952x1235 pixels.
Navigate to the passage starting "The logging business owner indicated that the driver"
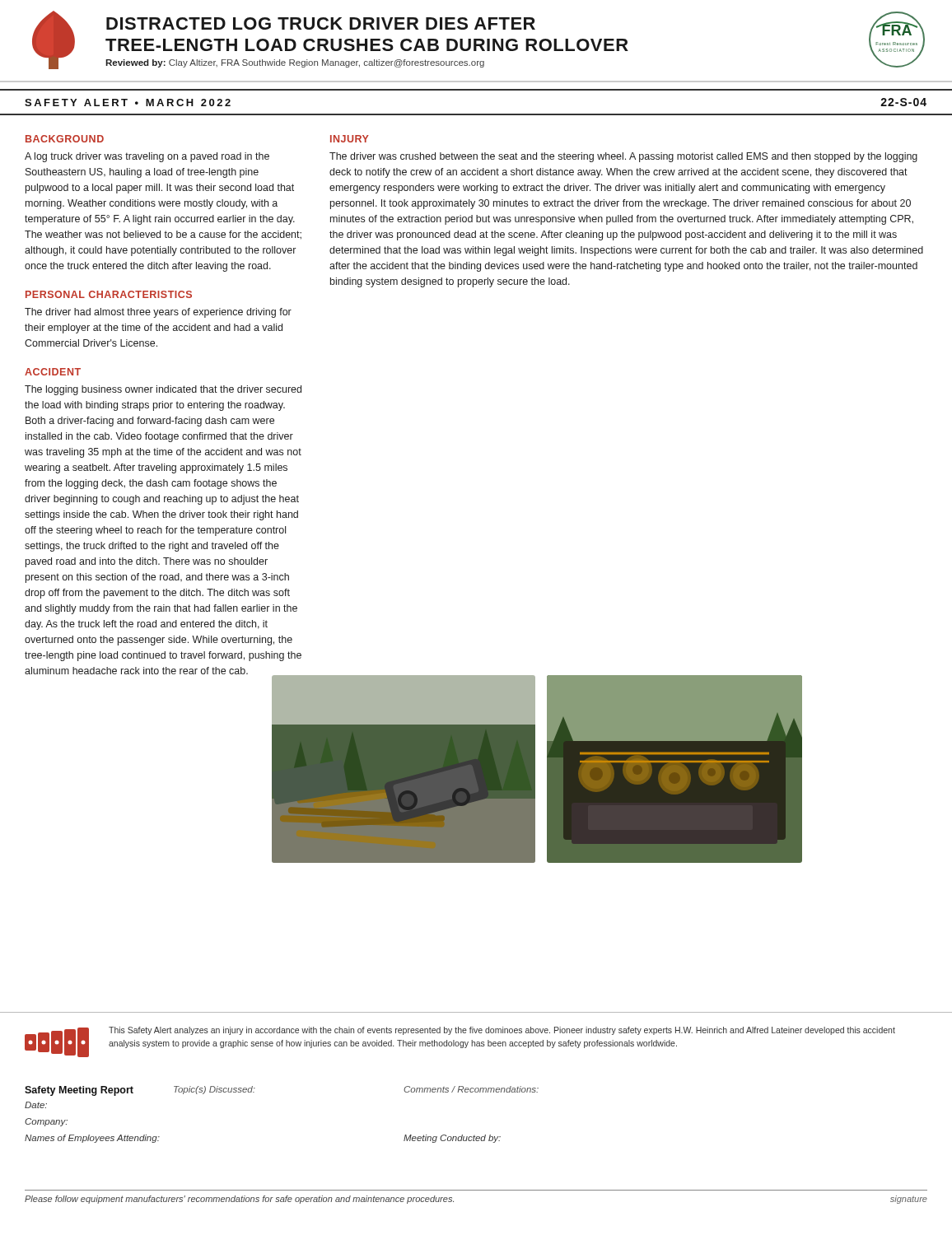click(164, 530)
